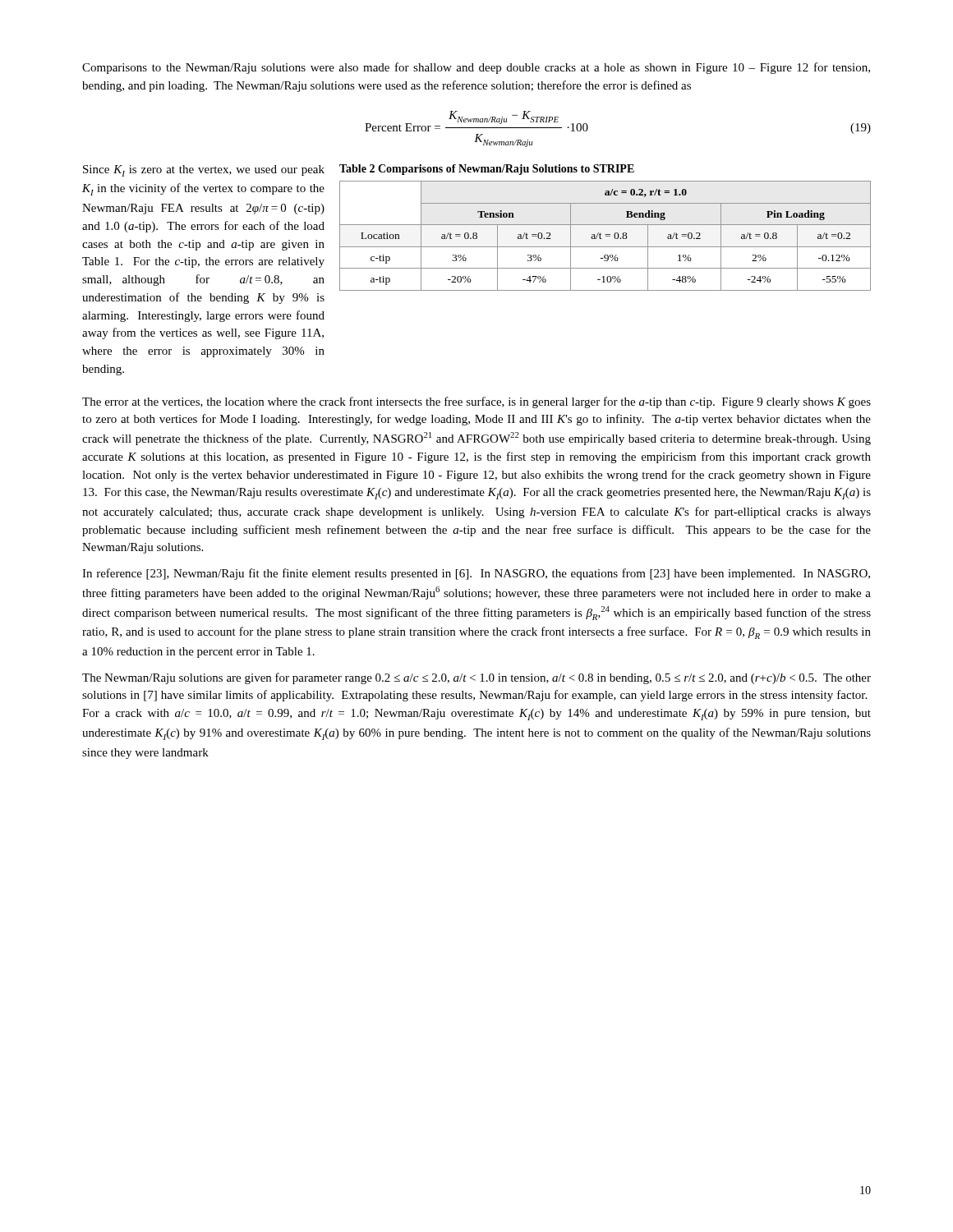Point to the text starting "The error at the vertices,"

tap(476, 475)
